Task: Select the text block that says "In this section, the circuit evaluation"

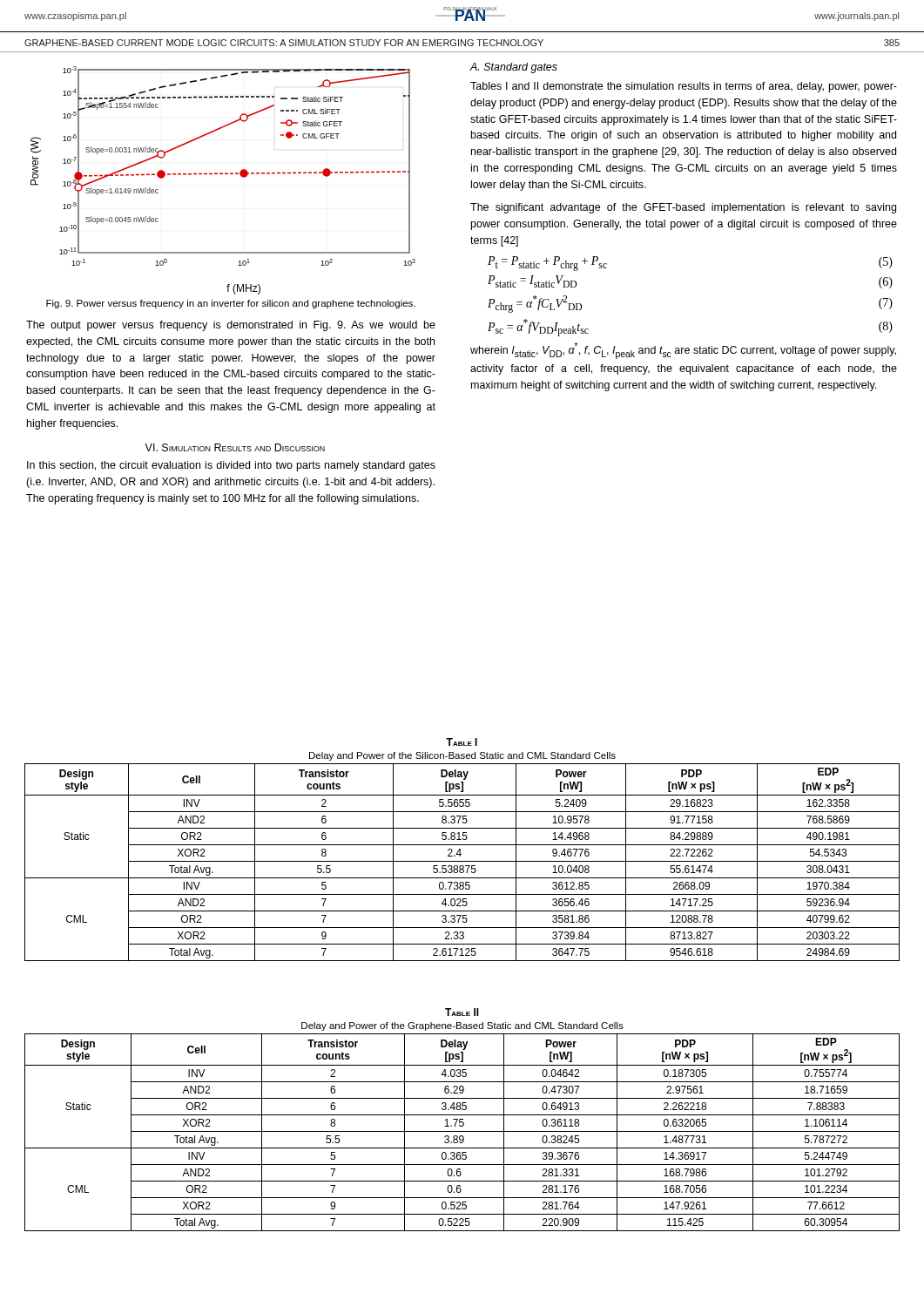Action: (231, 482)
